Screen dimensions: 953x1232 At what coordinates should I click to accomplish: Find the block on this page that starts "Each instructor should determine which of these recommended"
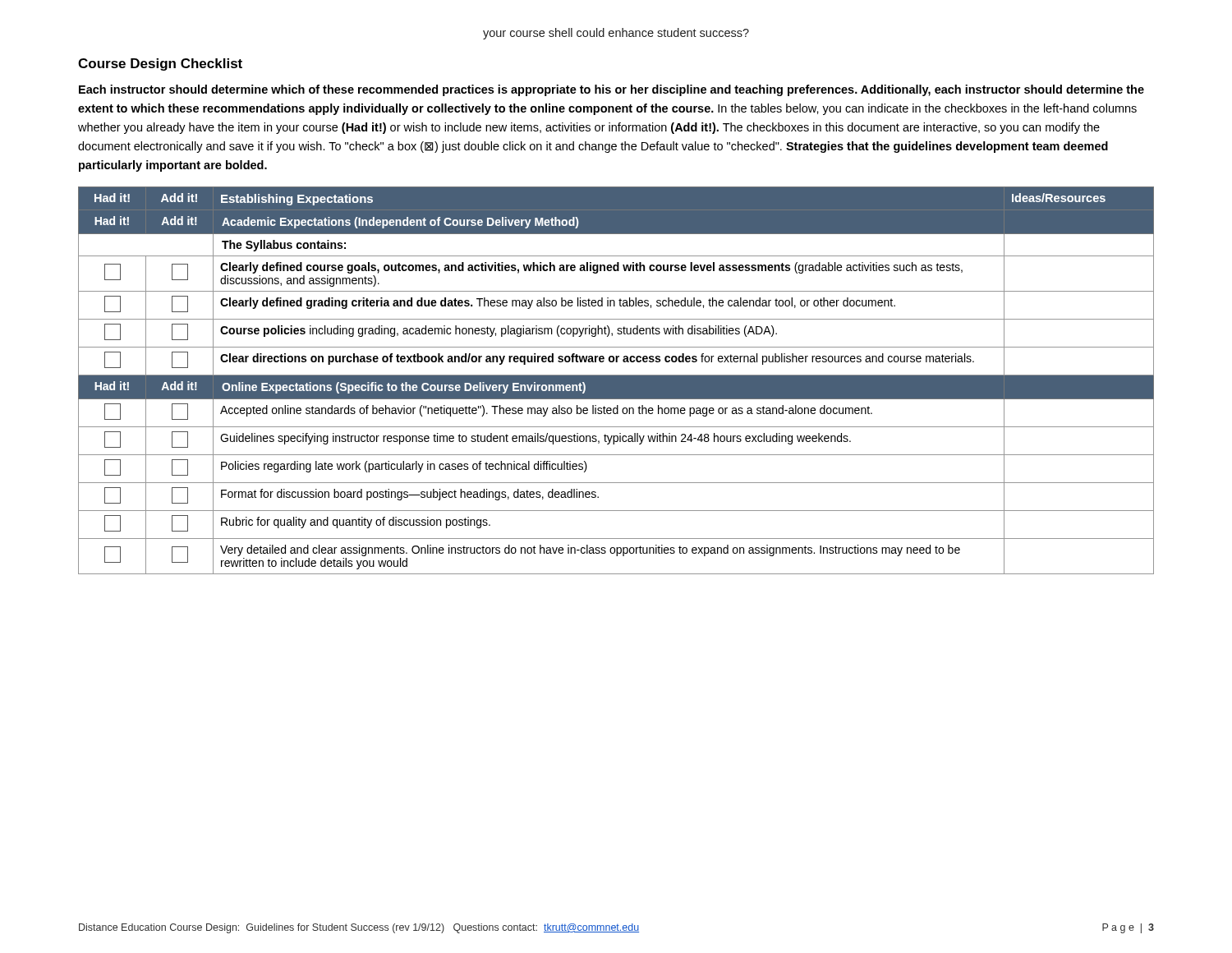click(x=611, y=127)
